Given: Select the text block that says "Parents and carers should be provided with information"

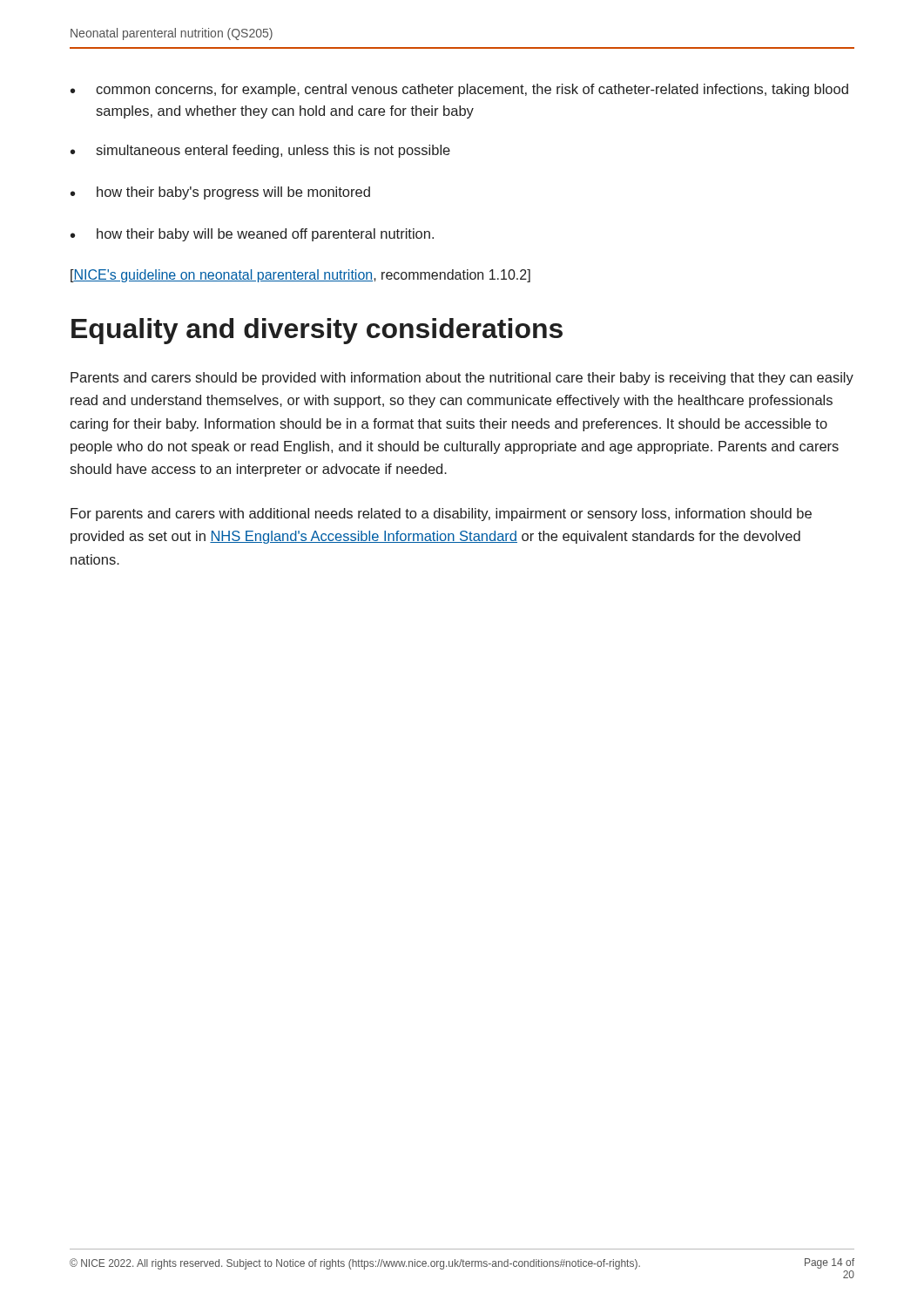Looking at the screenshot, I should tap(461, 423).
